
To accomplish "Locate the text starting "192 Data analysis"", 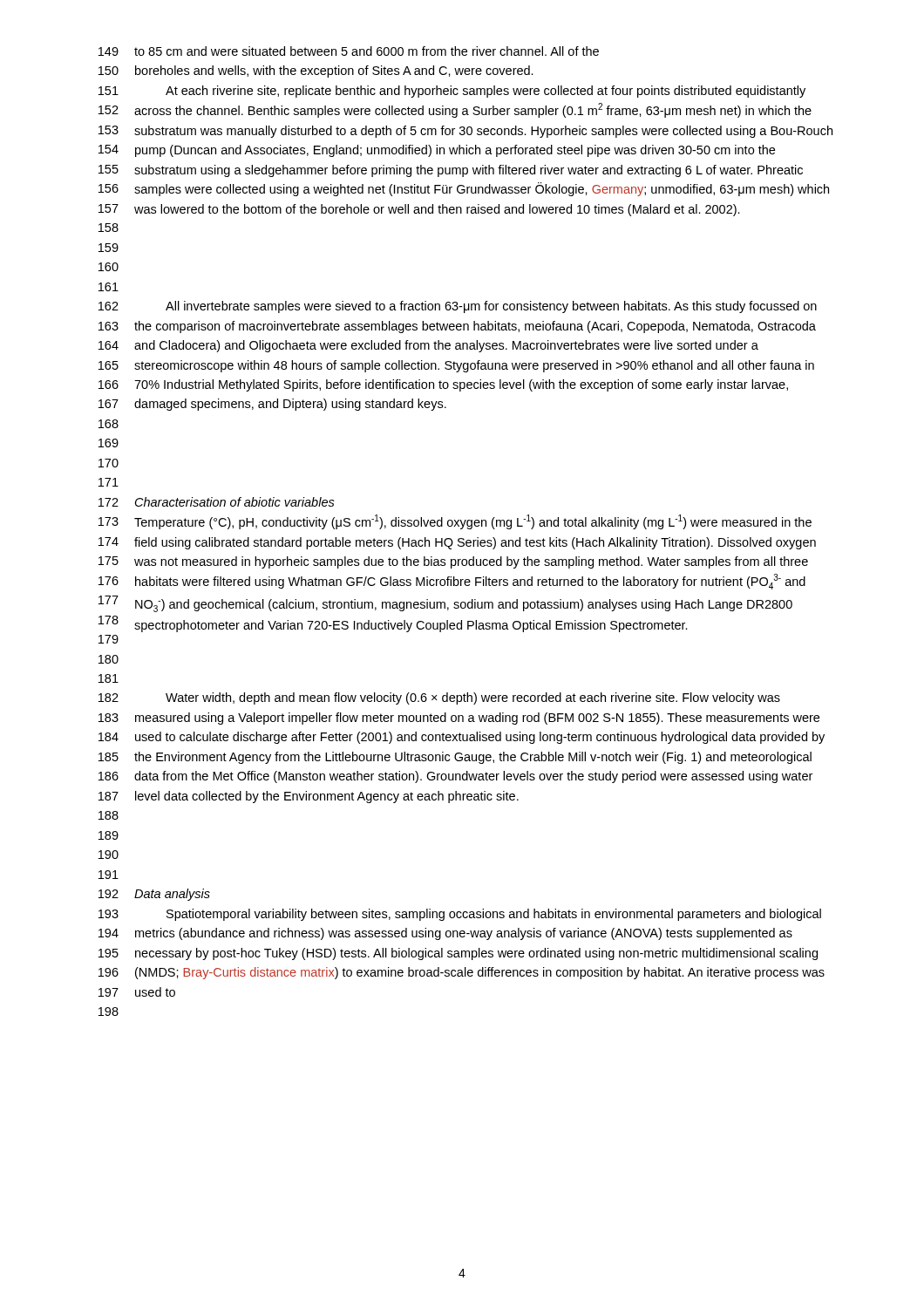I will (154, 895).
